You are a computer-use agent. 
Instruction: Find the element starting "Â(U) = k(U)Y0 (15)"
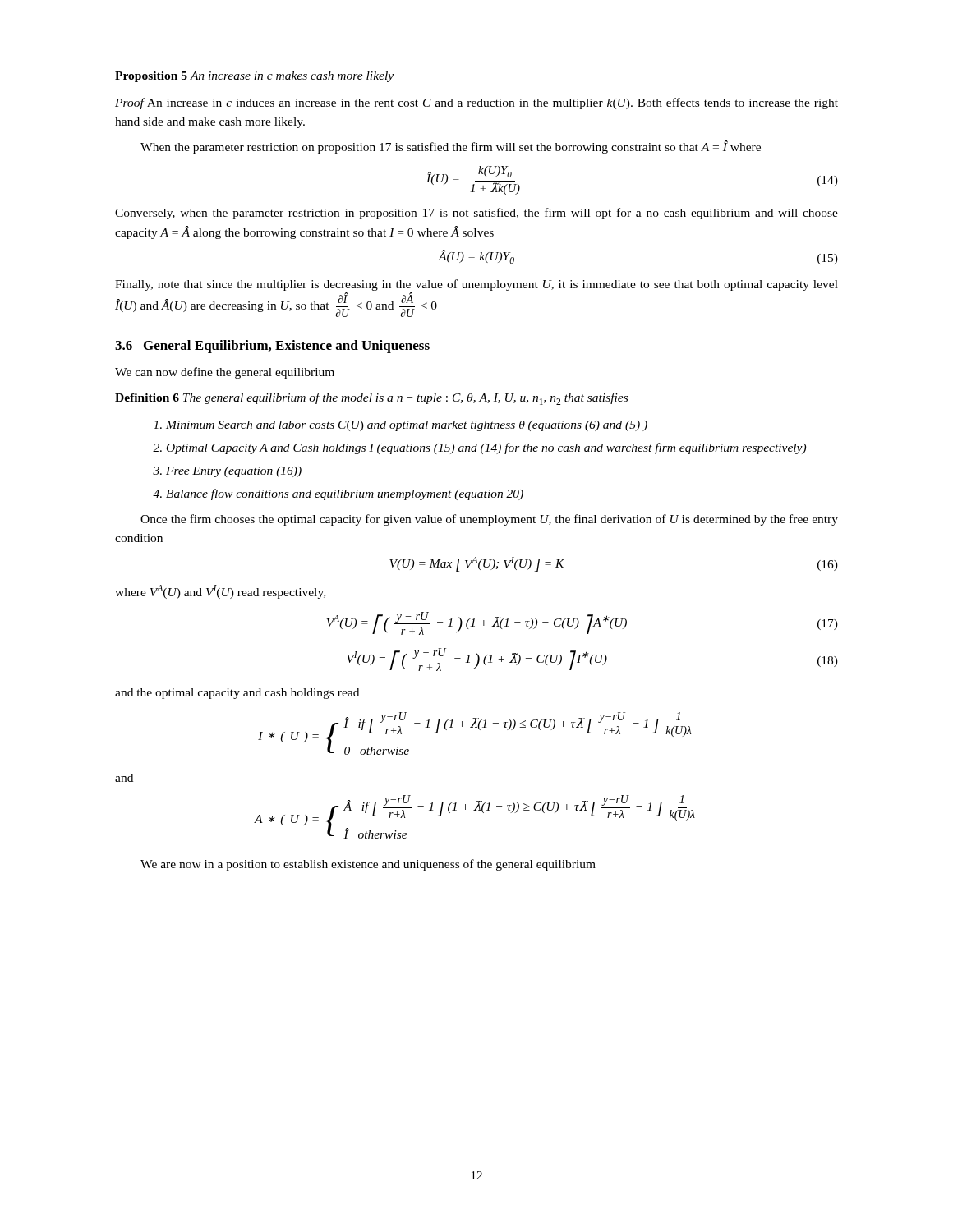485,257
